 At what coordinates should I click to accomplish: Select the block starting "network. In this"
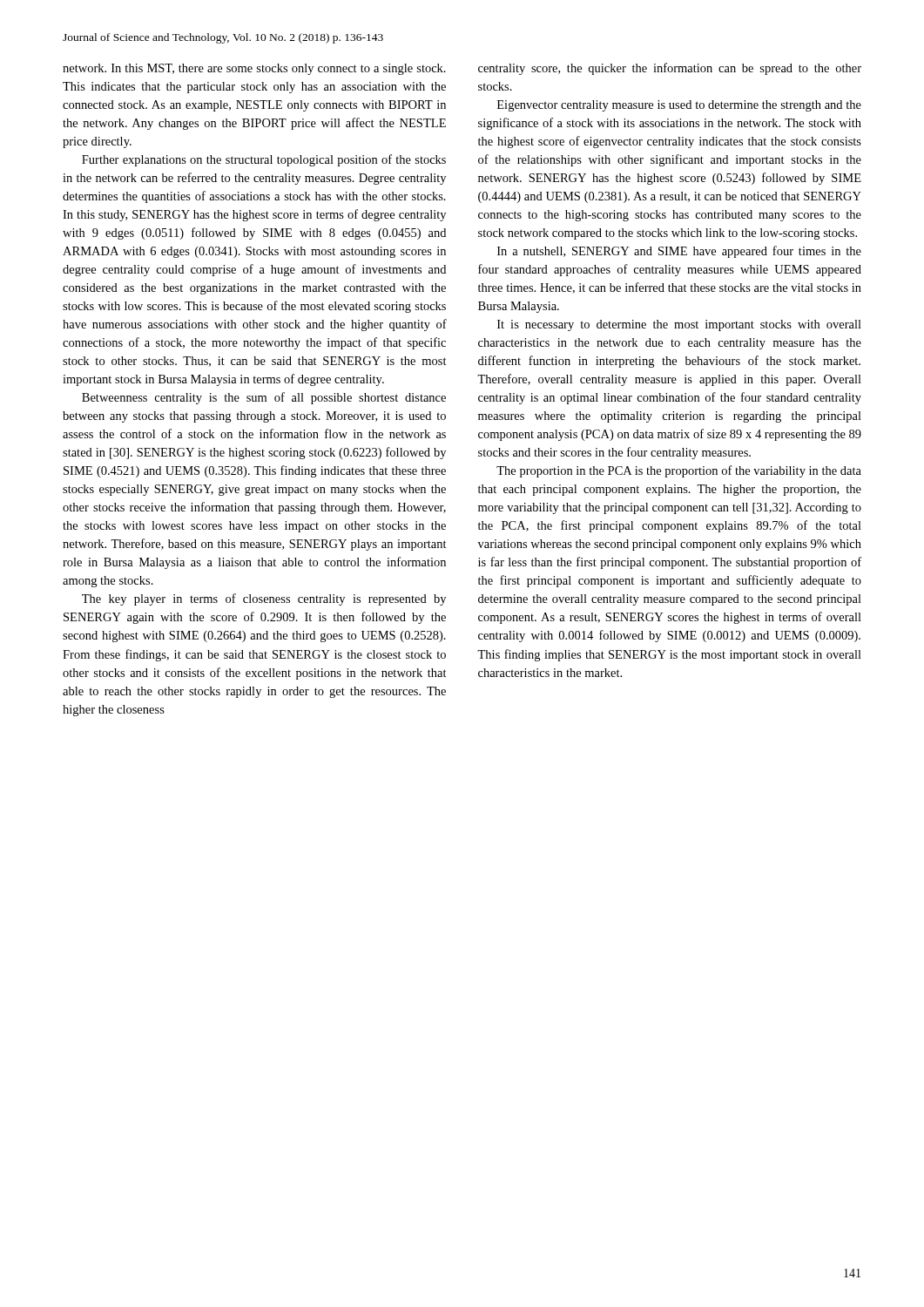255,389
